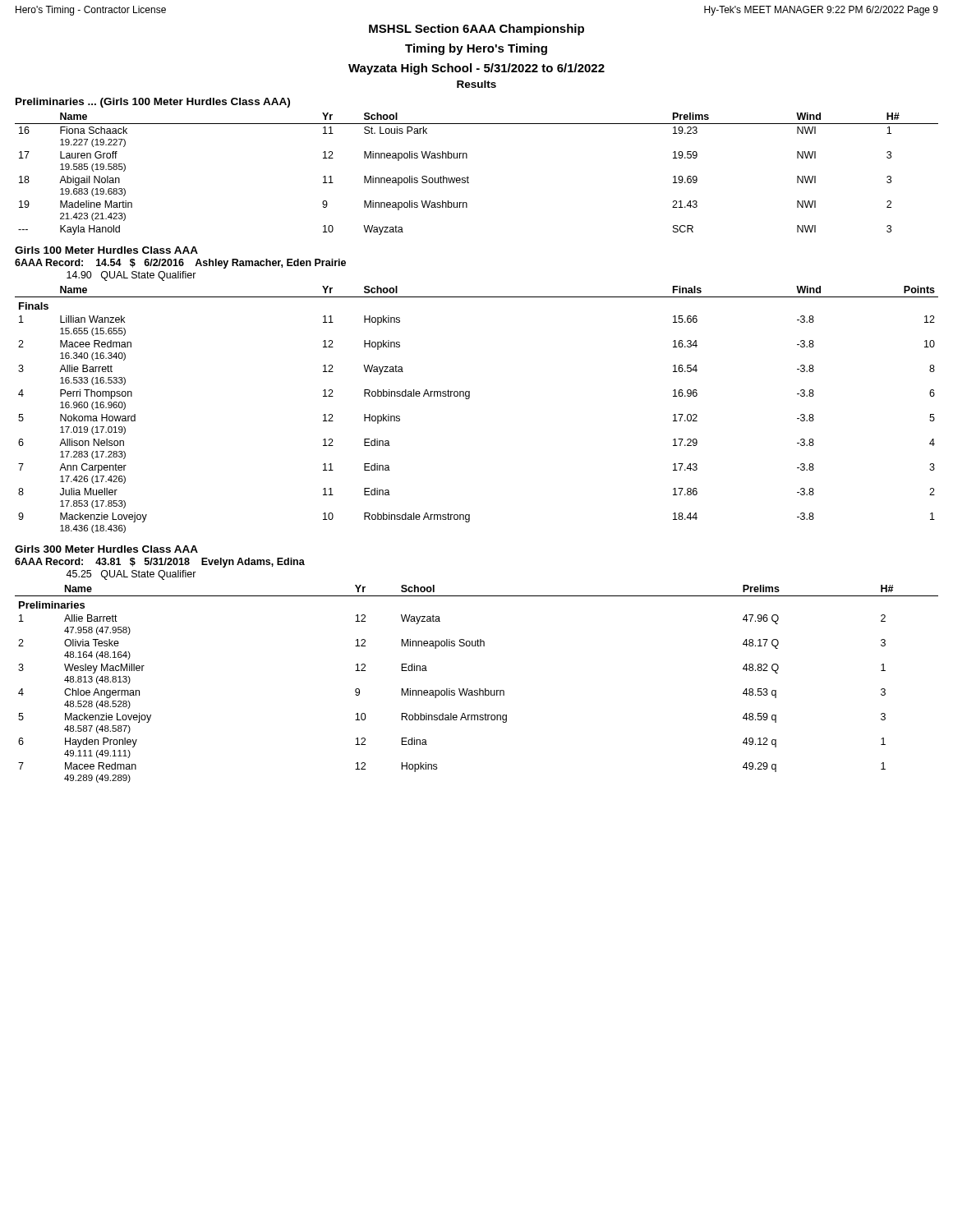The width and height of the screenshot is (953, 1232).
Task: Locate the element starting "Girls 300 Meter Hurdles Class"
Action: point(106,549)
